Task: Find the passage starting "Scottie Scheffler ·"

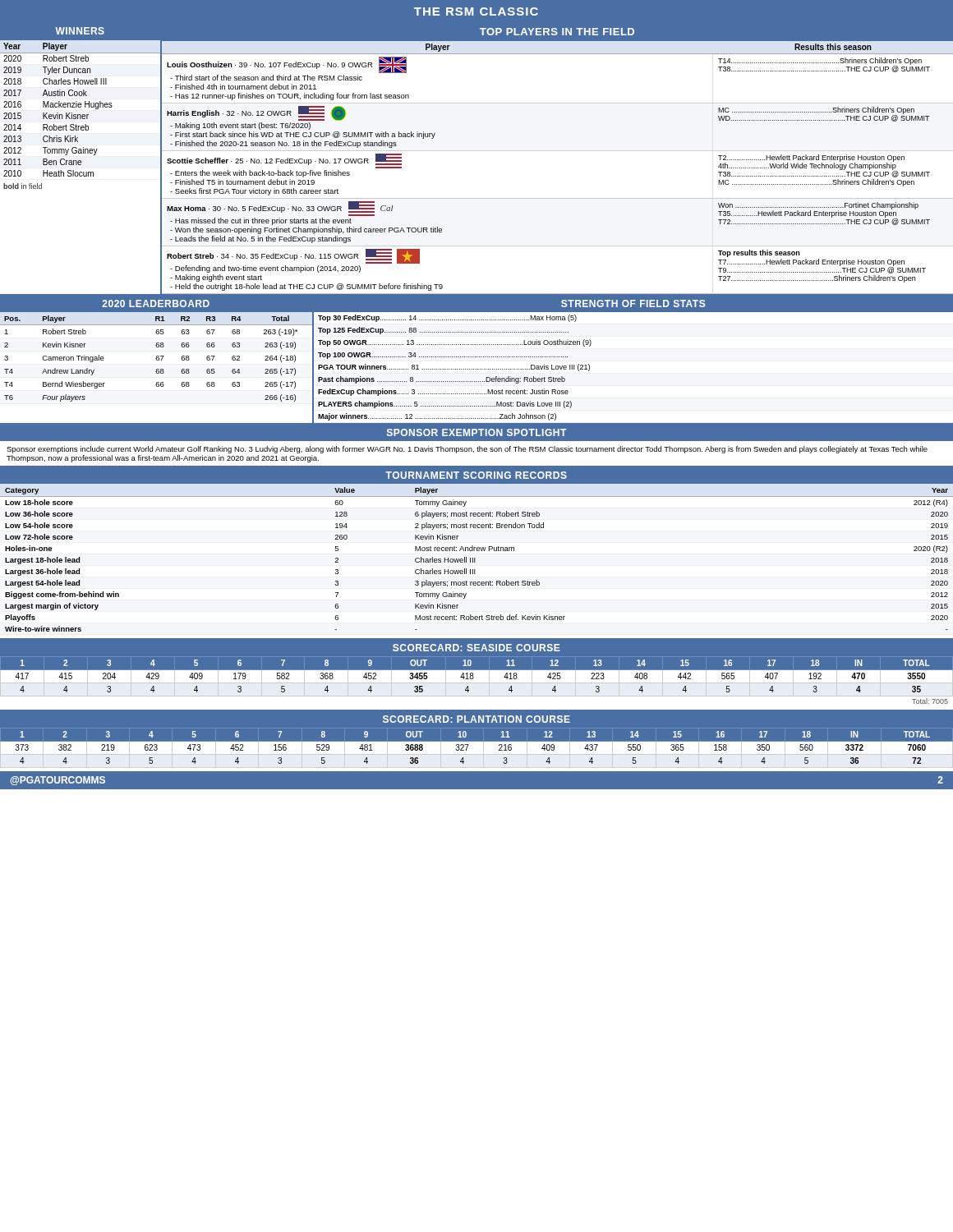Action: (x=557, y=175)
